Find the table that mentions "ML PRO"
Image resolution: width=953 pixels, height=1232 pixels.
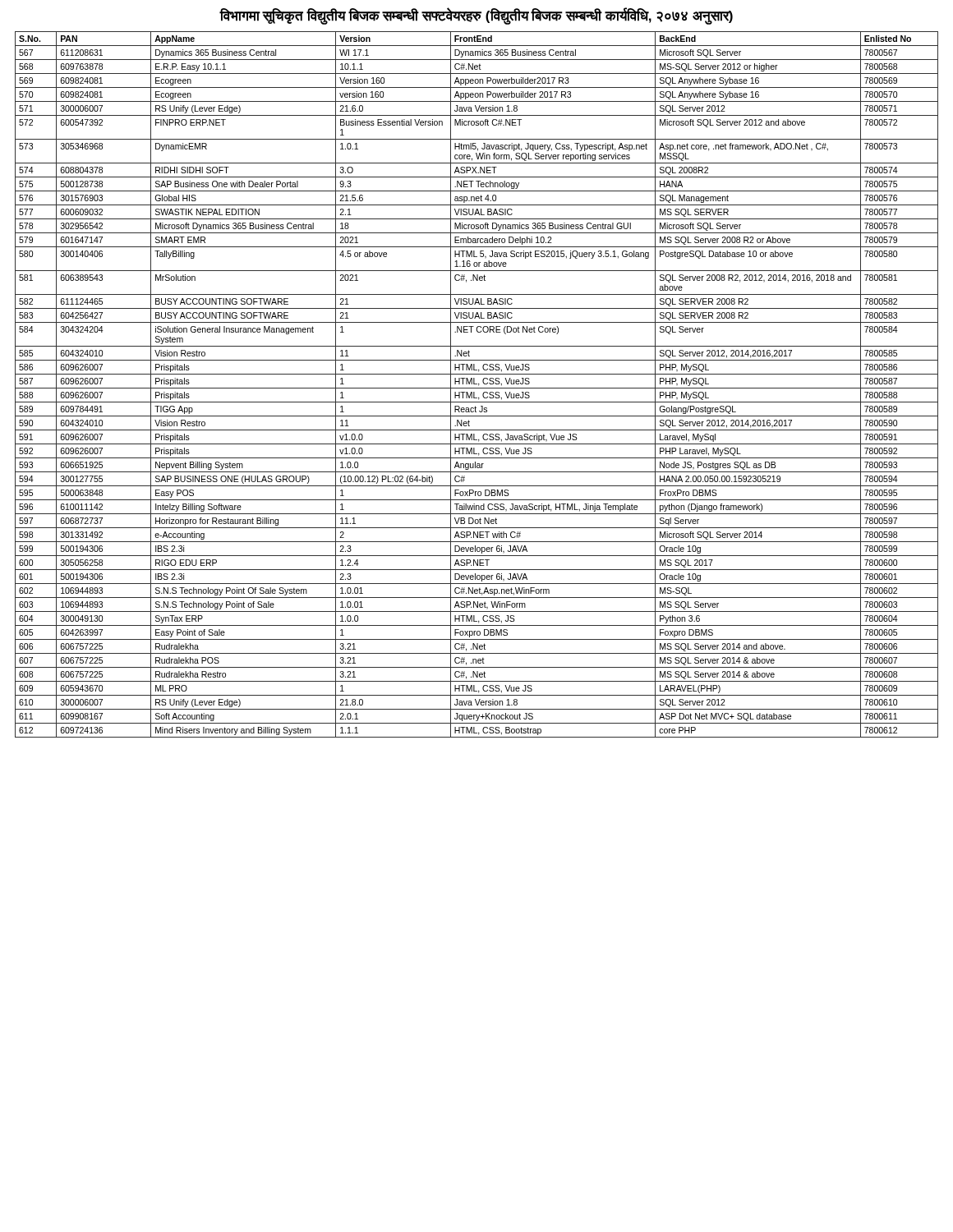(476, 384)
